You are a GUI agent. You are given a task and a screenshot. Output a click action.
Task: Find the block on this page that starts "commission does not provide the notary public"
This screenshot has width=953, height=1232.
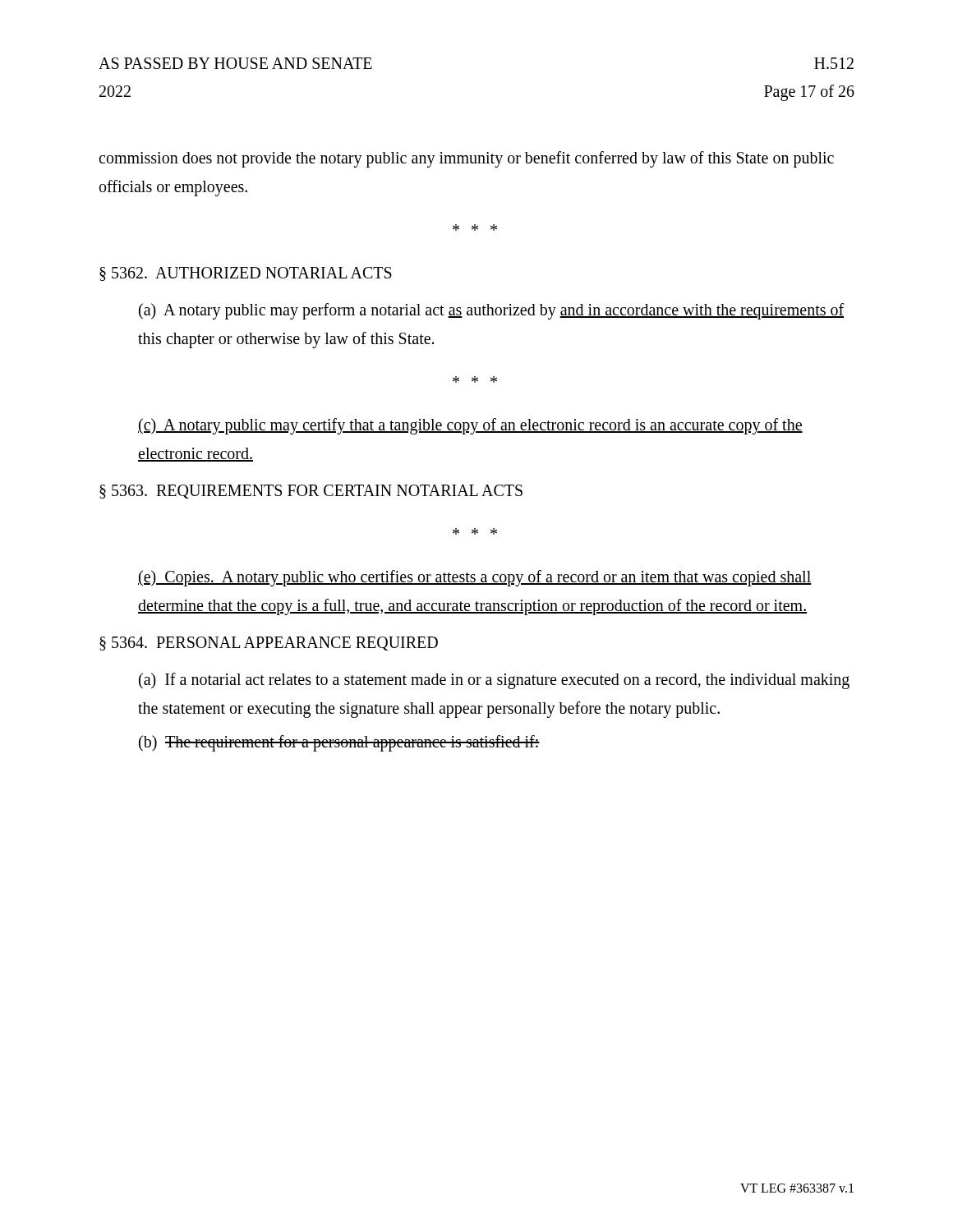pyautogui.click(x=466, y=172)
